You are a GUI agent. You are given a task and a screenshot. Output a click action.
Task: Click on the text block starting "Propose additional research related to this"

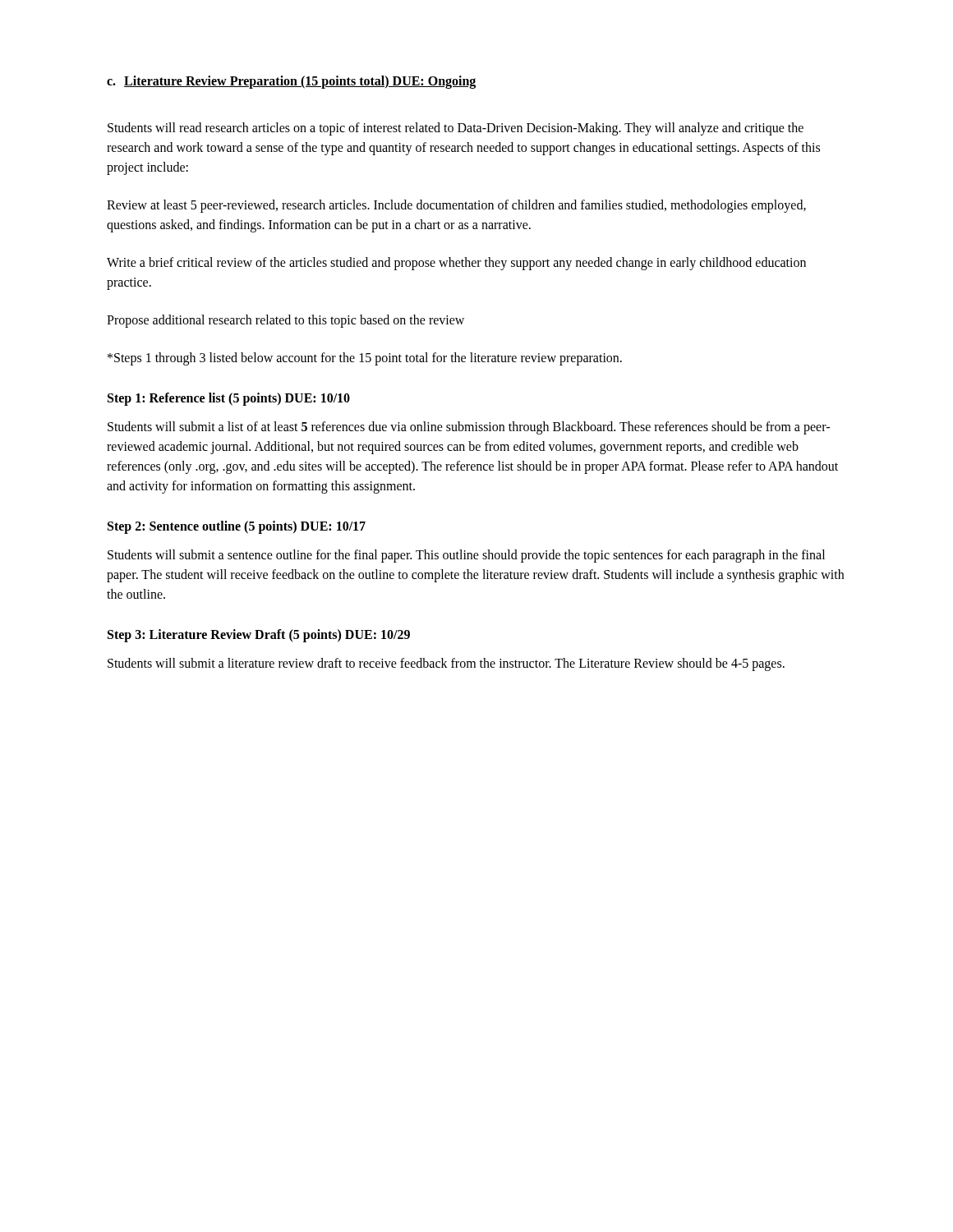click(x=286, y=320)
